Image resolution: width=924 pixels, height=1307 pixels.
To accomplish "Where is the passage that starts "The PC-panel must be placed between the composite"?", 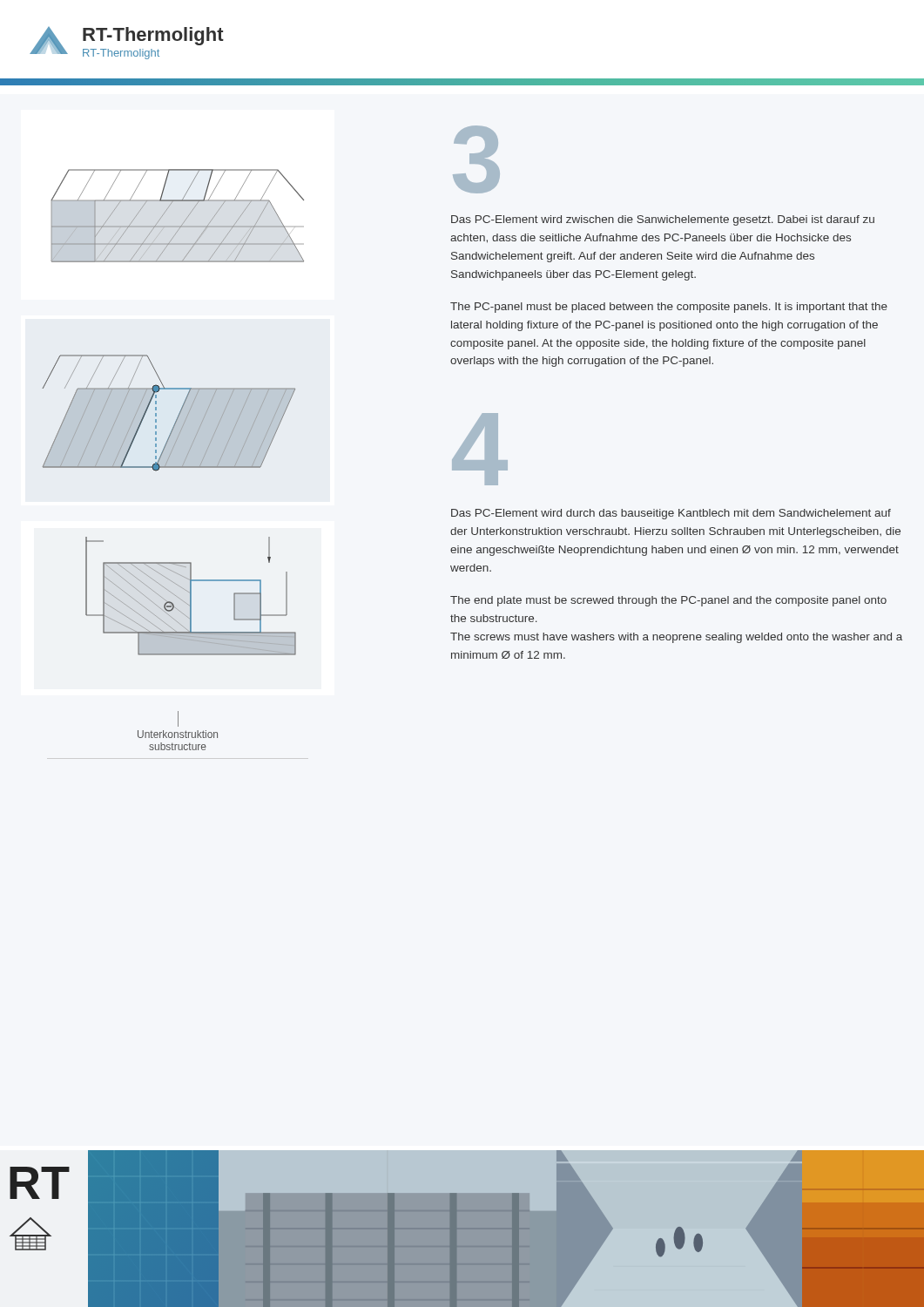I will point(669,333).
